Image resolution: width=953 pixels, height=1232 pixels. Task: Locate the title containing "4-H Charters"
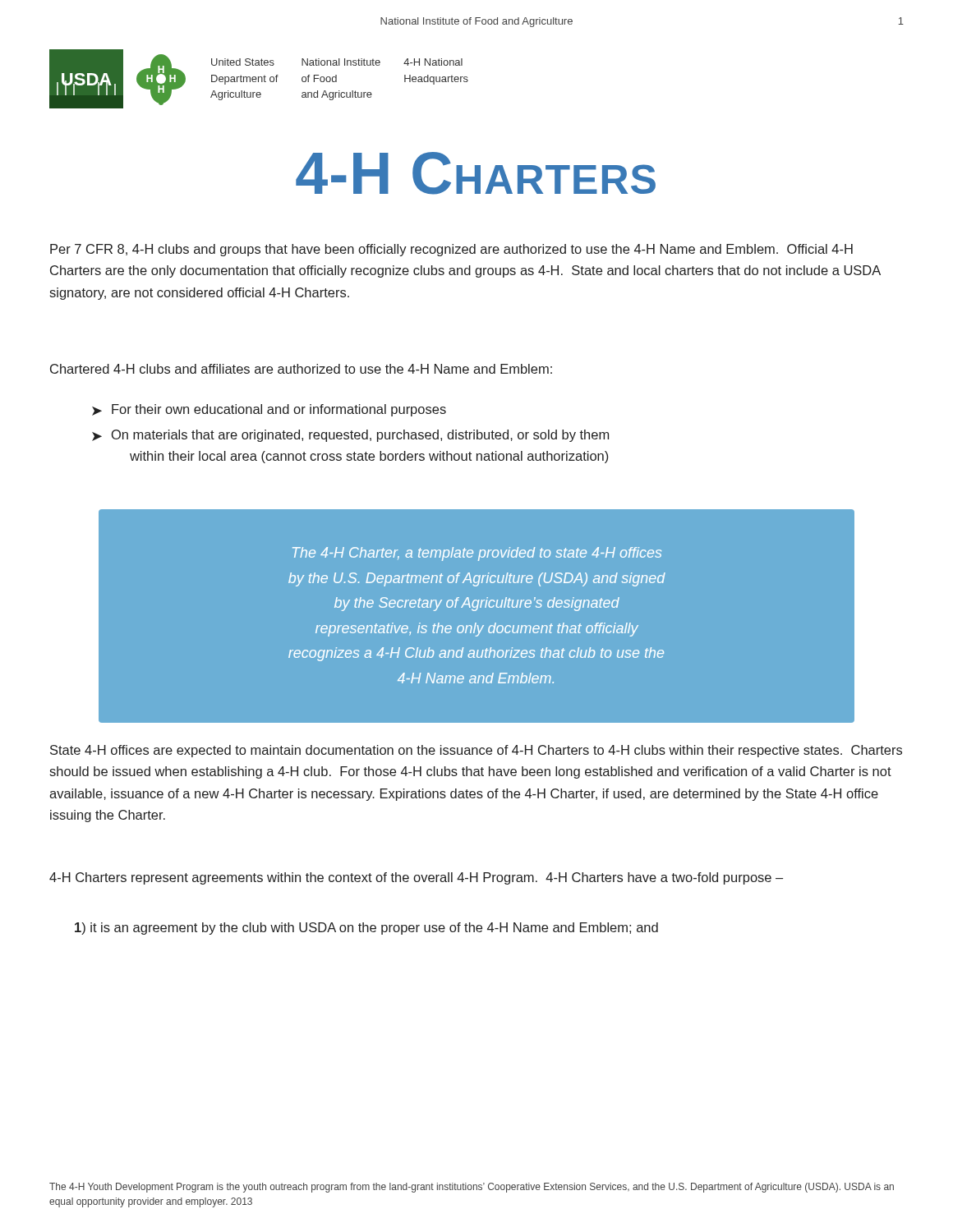click(x=476, y=173)
